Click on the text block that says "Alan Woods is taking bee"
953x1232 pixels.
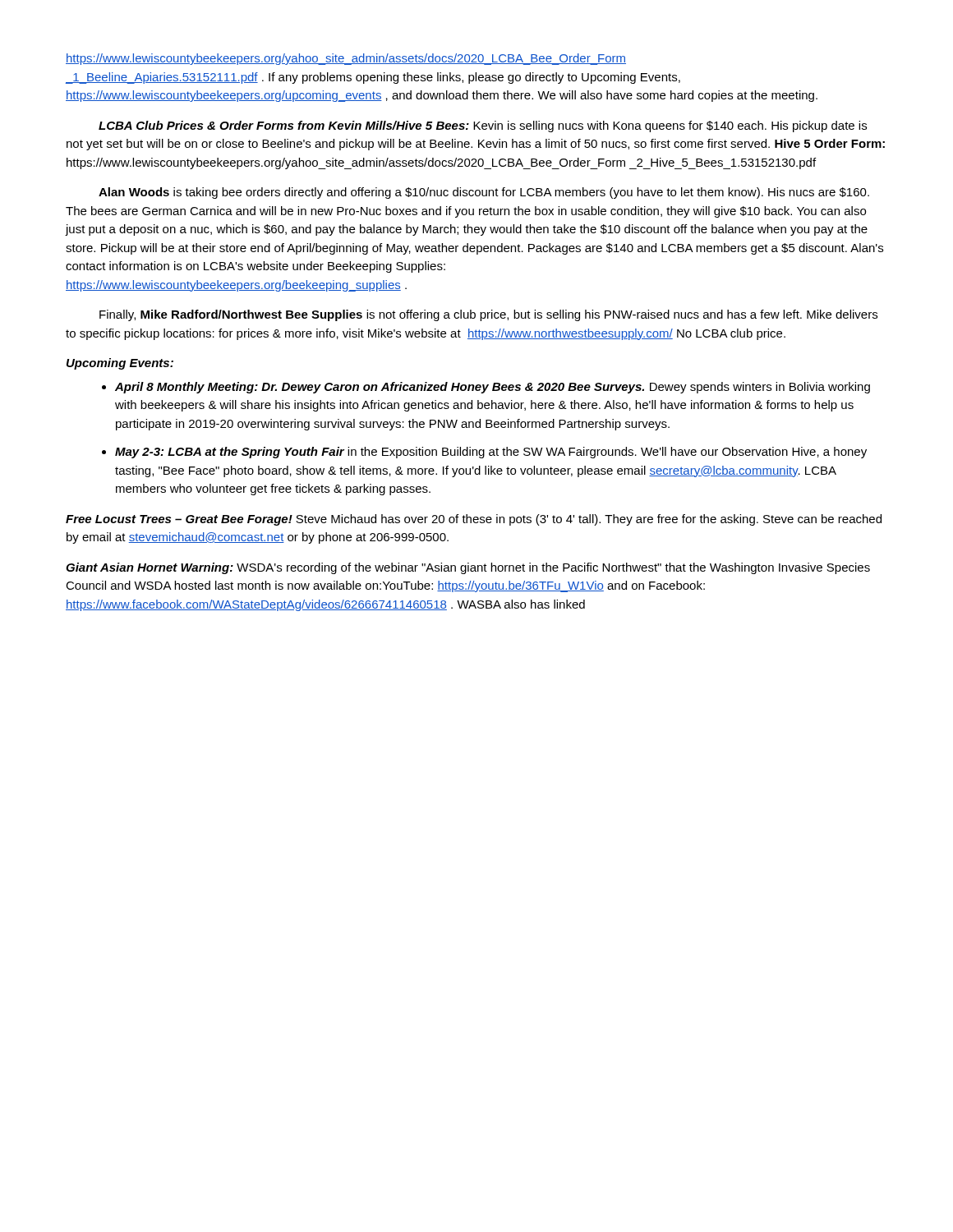point(476,239)
